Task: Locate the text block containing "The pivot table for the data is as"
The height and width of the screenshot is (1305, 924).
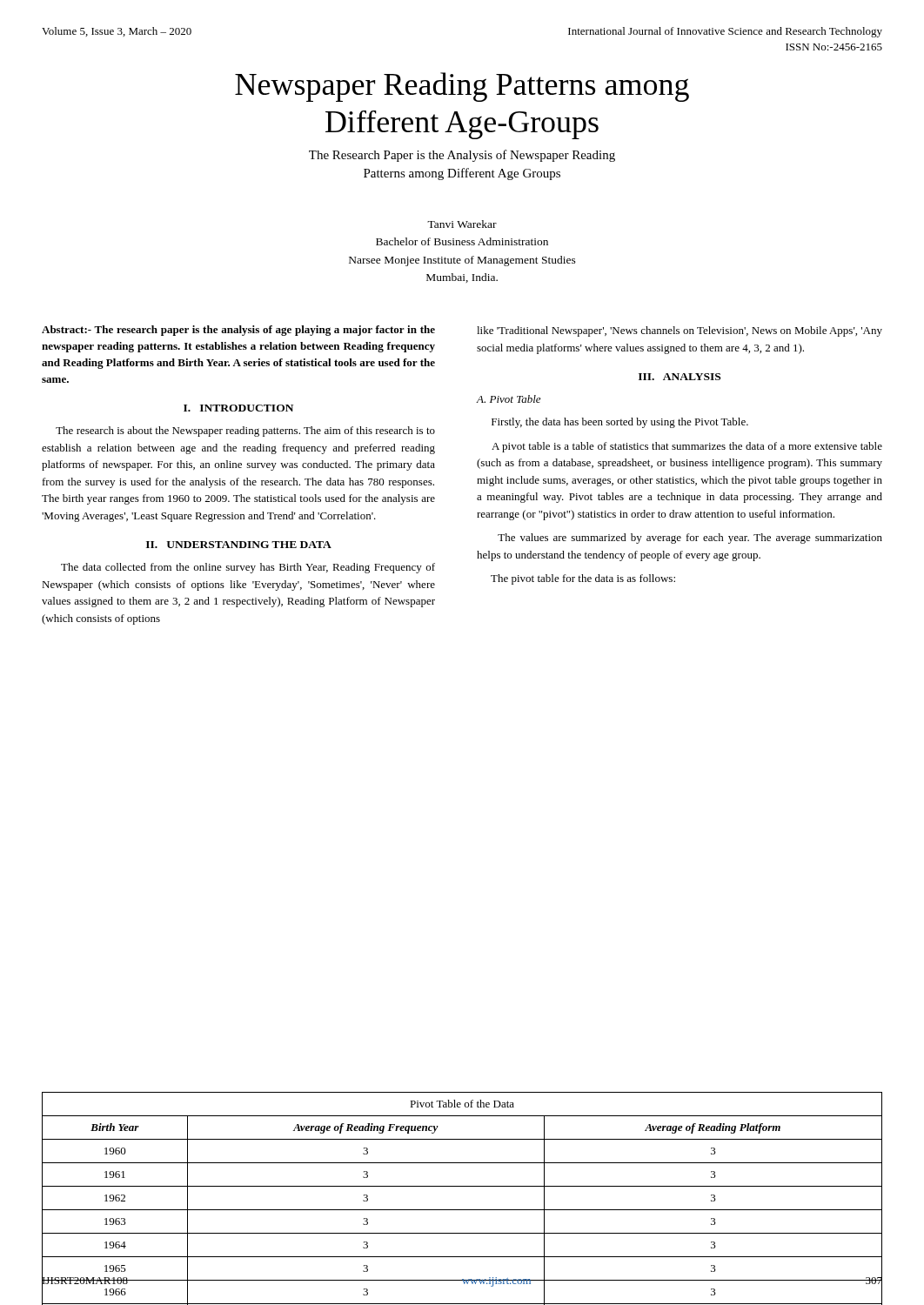Action: click(x=576, y=578)
